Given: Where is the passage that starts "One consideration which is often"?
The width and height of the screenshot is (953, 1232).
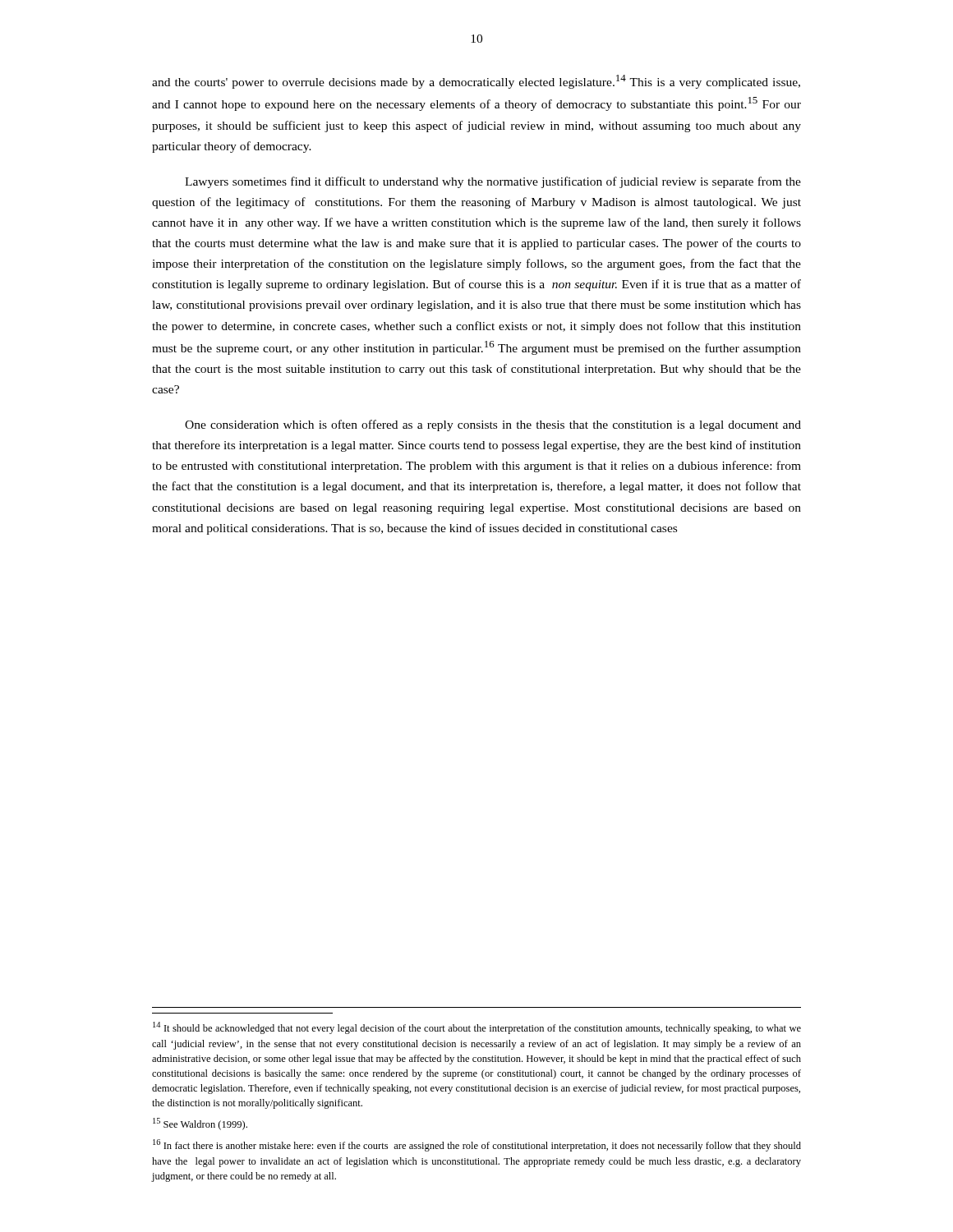Looking at the screenshot, I should 476,476.
